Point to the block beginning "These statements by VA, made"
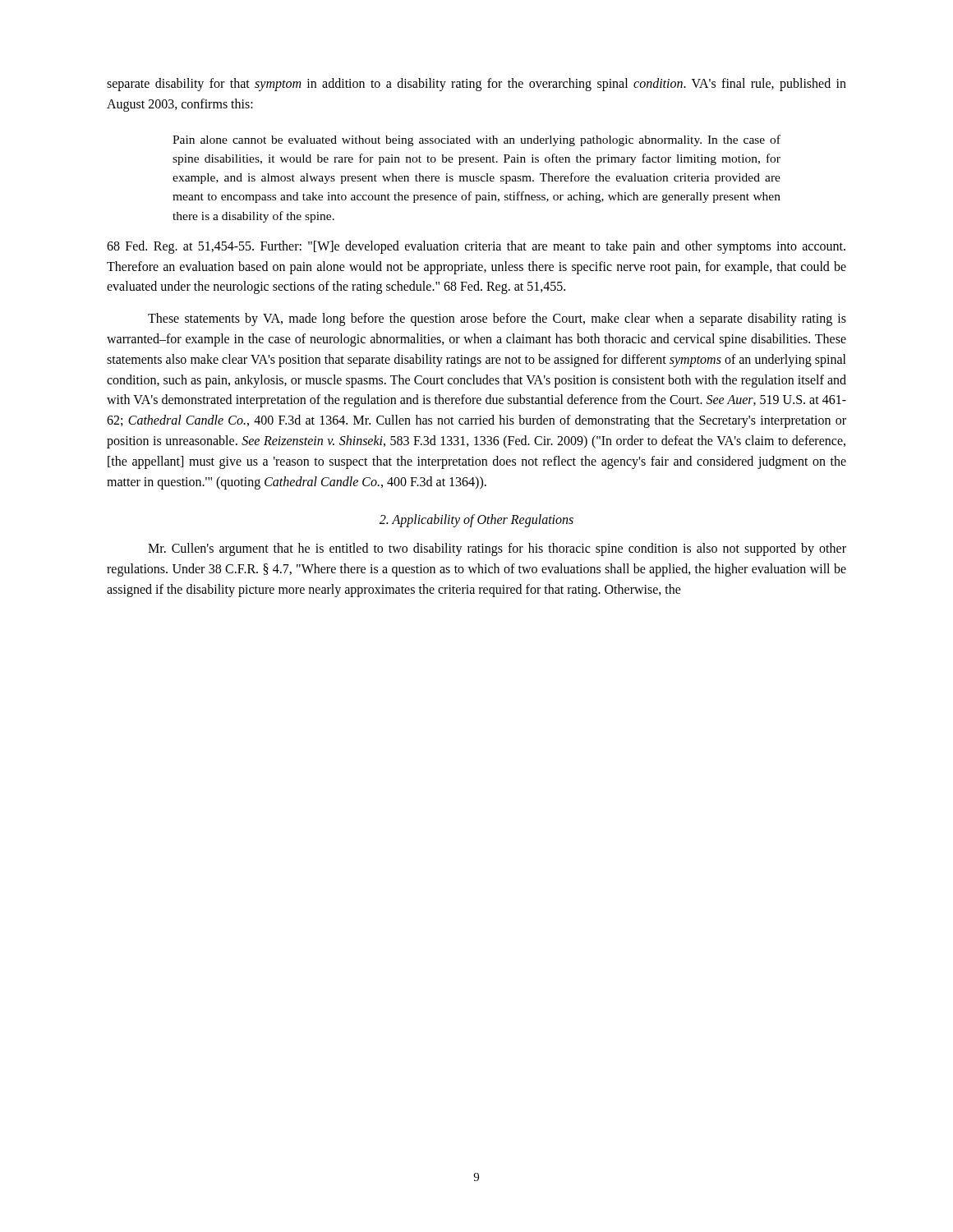The width and height of the screenshot is (953, 1232). click(476, 400)
